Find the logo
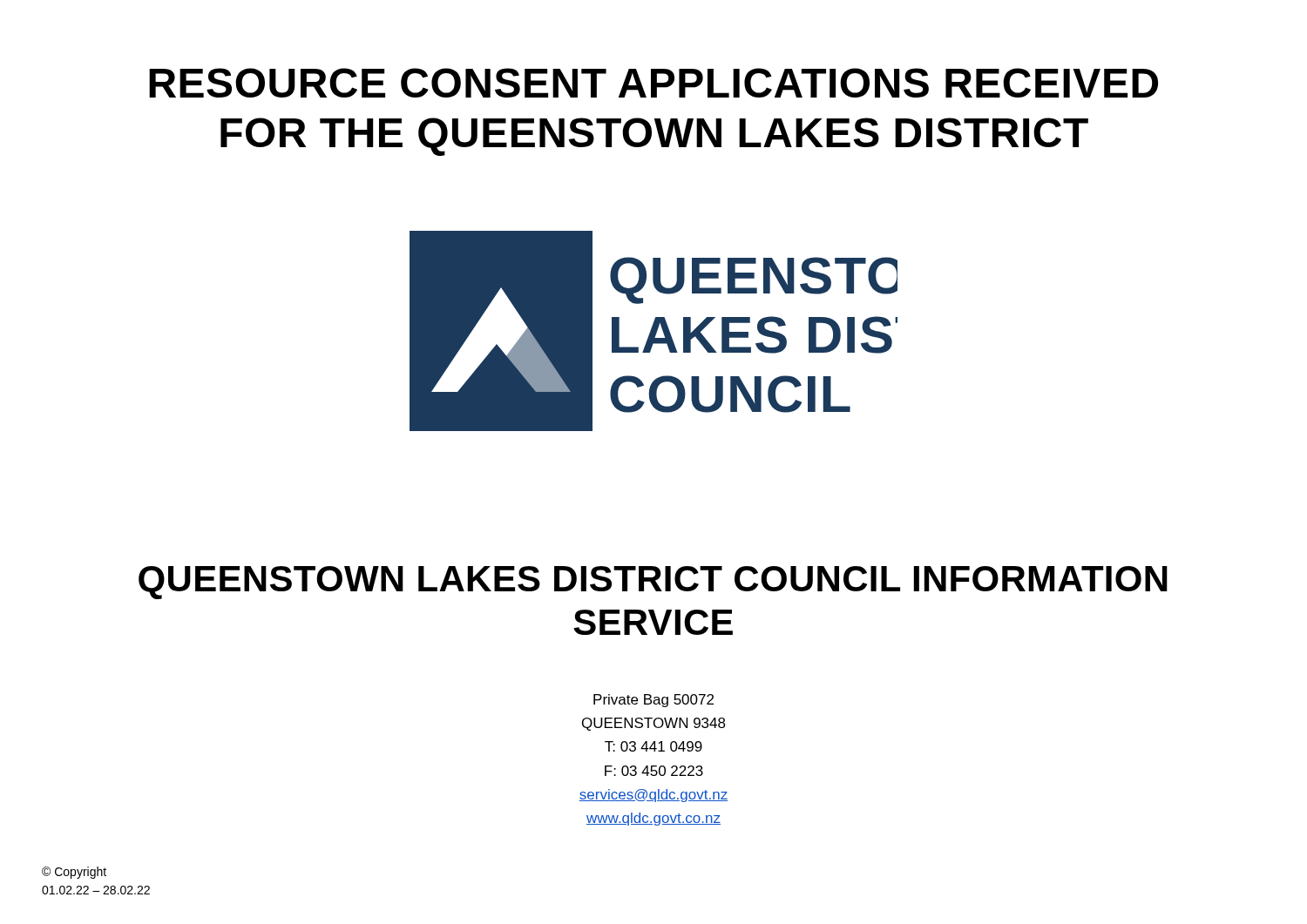Screen dimensions: 924x1307 (x=654, y=331)
